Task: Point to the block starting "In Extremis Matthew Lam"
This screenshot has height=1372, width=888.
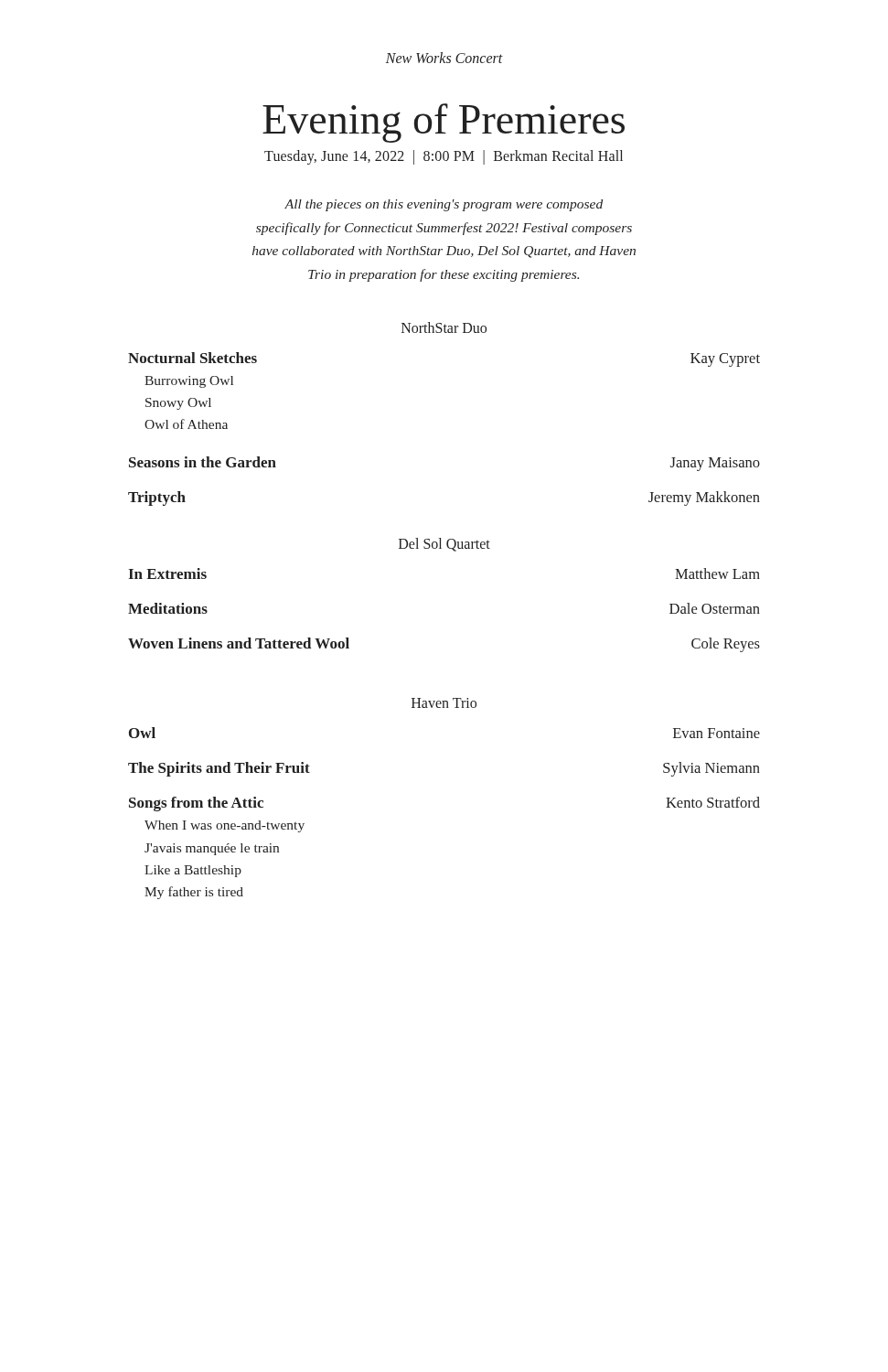Action: [x=170, y=572]
